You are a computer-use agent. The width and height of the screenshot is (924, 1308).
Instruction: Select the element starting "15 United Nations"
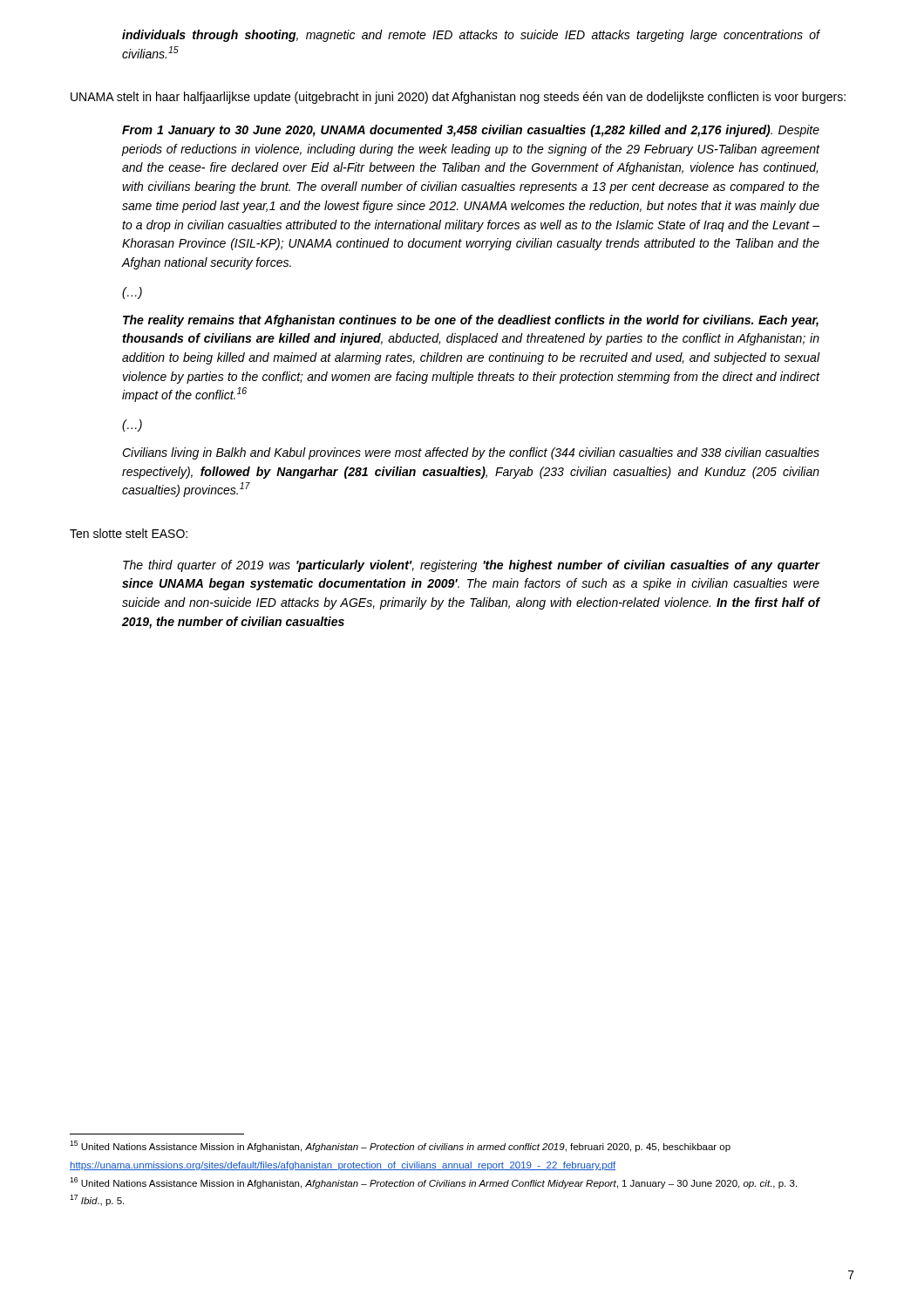click(x=462, y=1156)
